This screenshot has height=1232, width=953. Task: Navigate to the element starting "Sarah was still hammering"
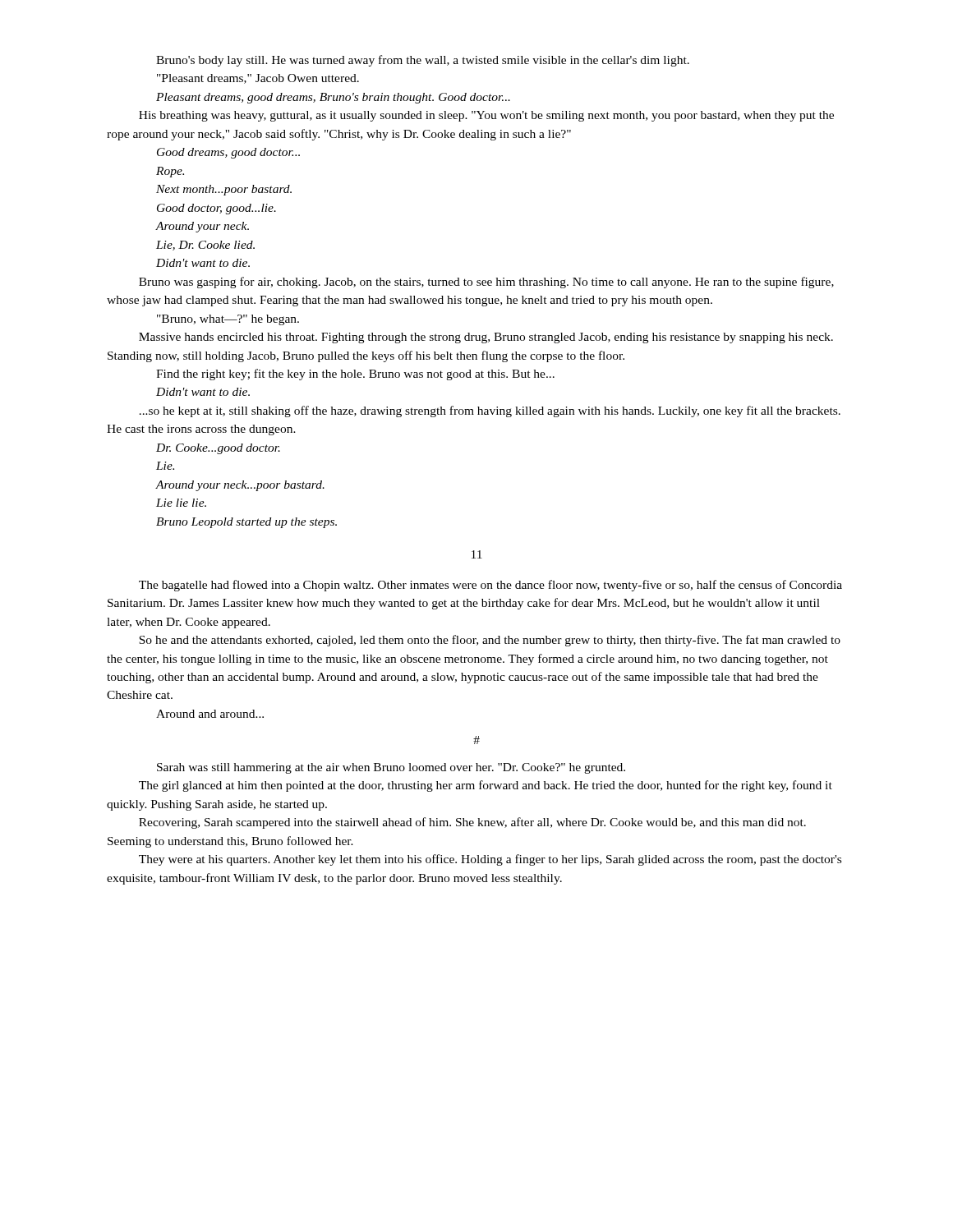click(501, 767)
